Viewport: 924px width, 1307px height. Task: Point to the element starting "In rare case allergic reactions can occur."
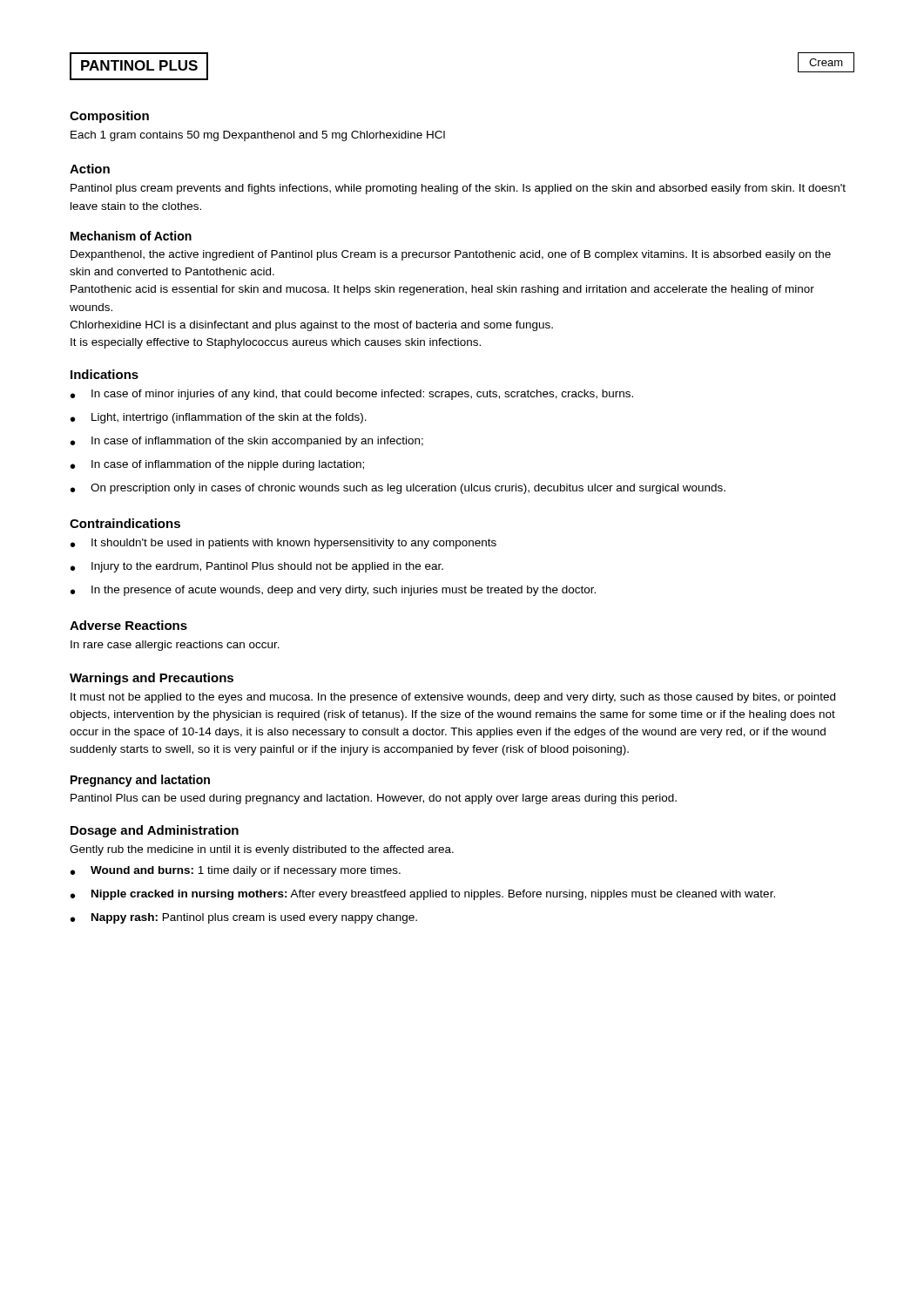(x=175, y=645)
